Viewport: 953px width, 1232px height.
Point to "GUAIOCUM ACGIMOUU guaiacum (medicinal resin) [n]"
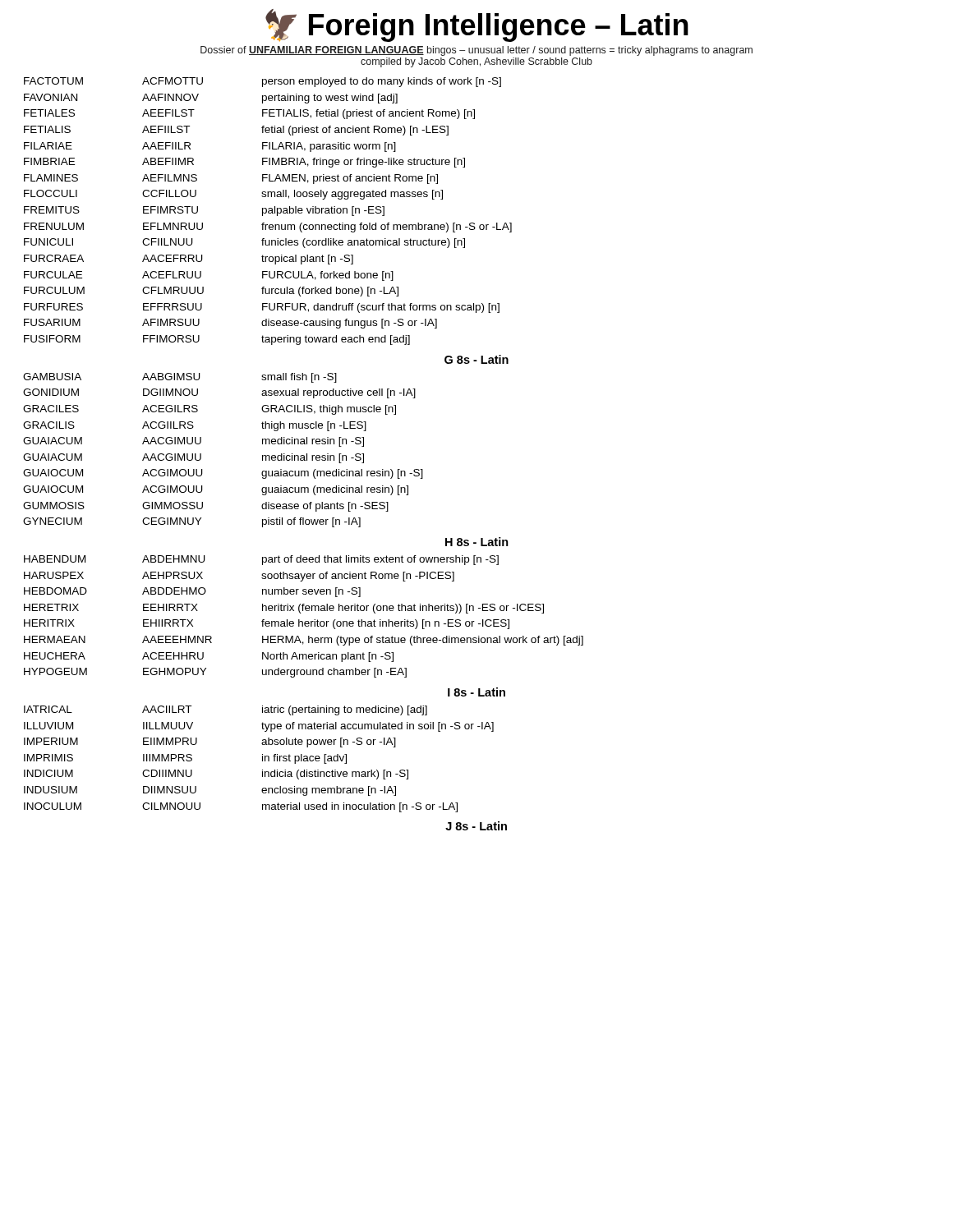tap(53, 492)
